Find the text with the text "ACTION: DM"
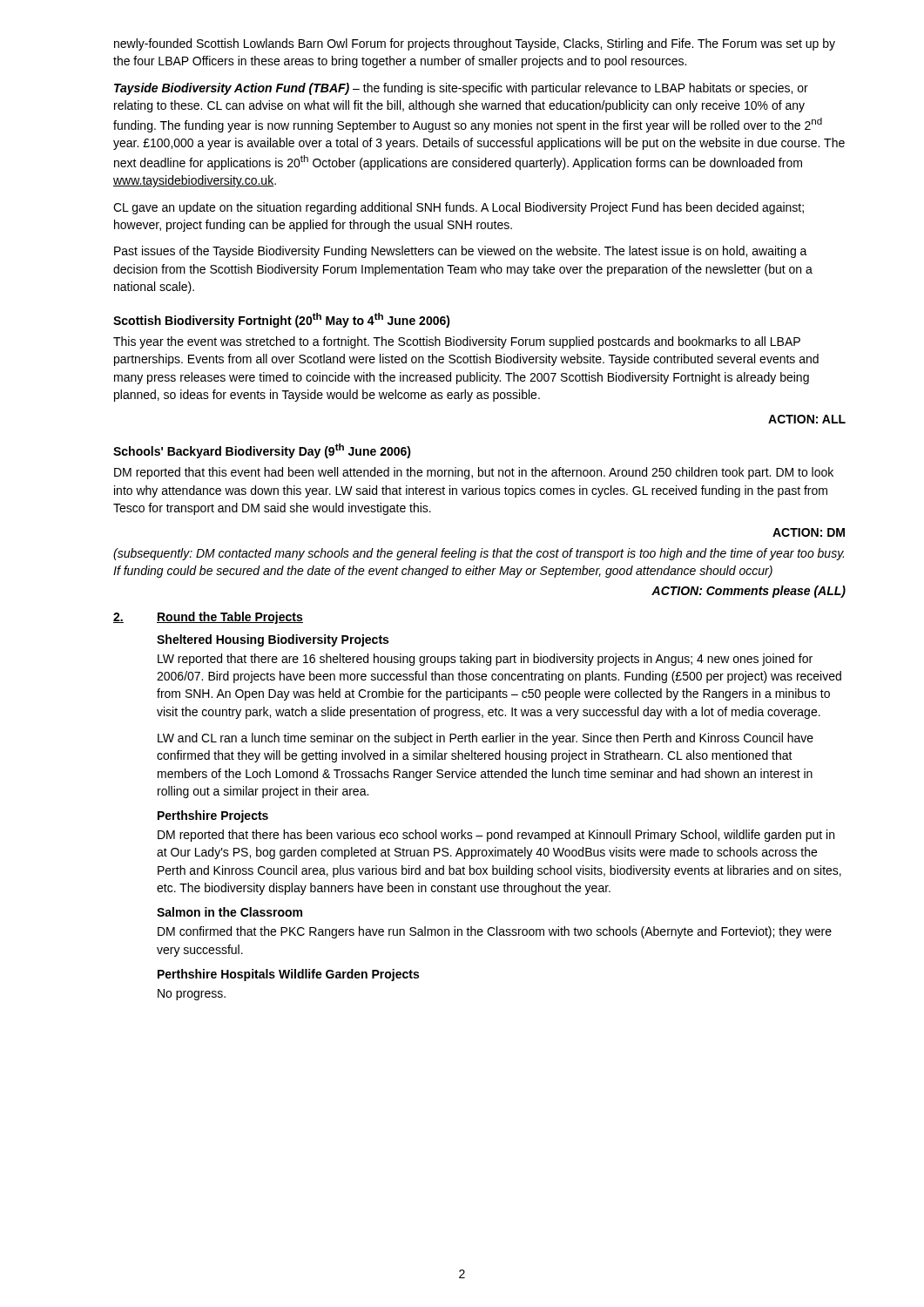The width and height of the screenshot is (924, 1307). pyautogui.click(x=809, y=533)
